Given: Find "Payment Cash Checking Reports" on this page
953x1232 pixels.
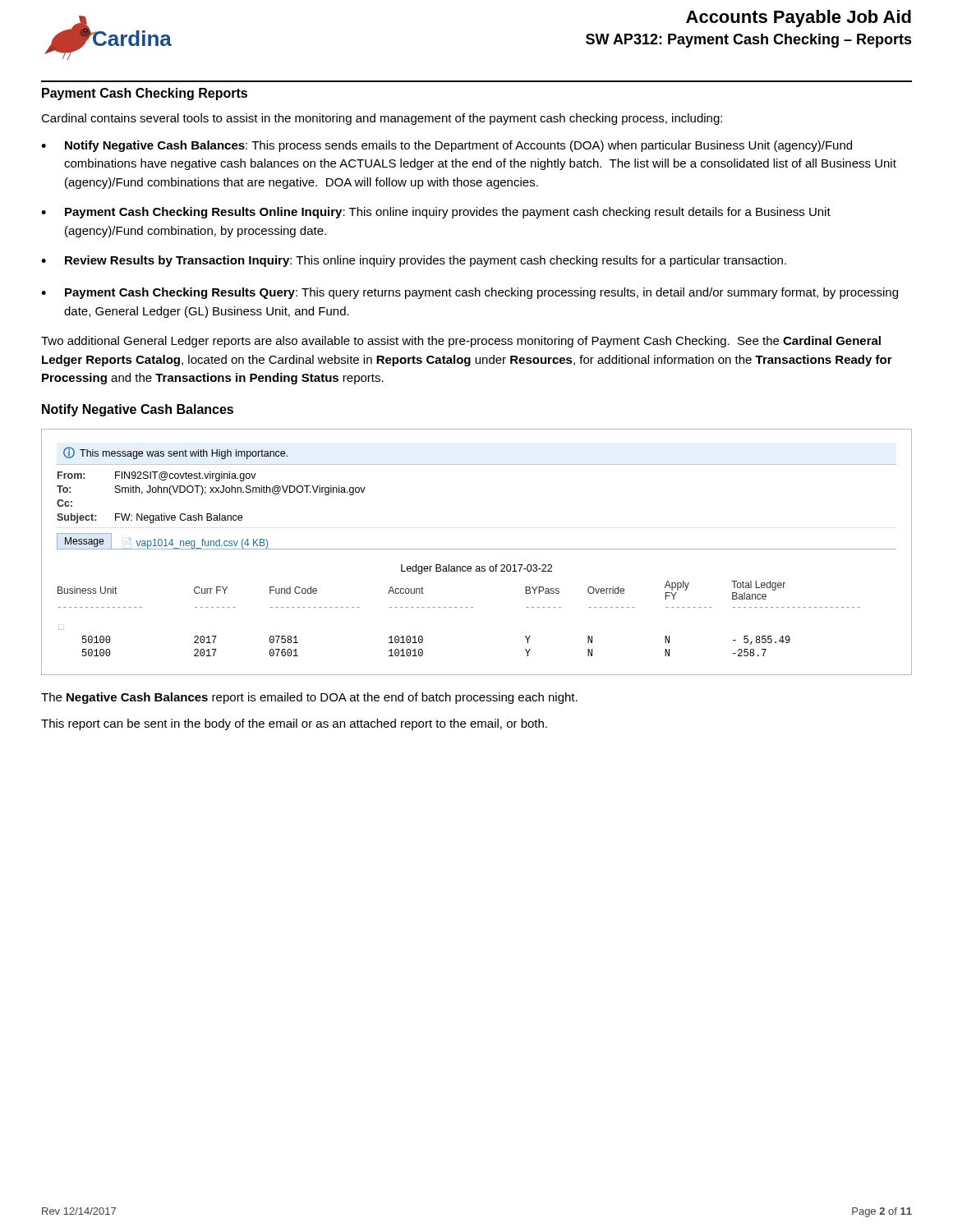Looking at the screenshot, I should point(144,93).
